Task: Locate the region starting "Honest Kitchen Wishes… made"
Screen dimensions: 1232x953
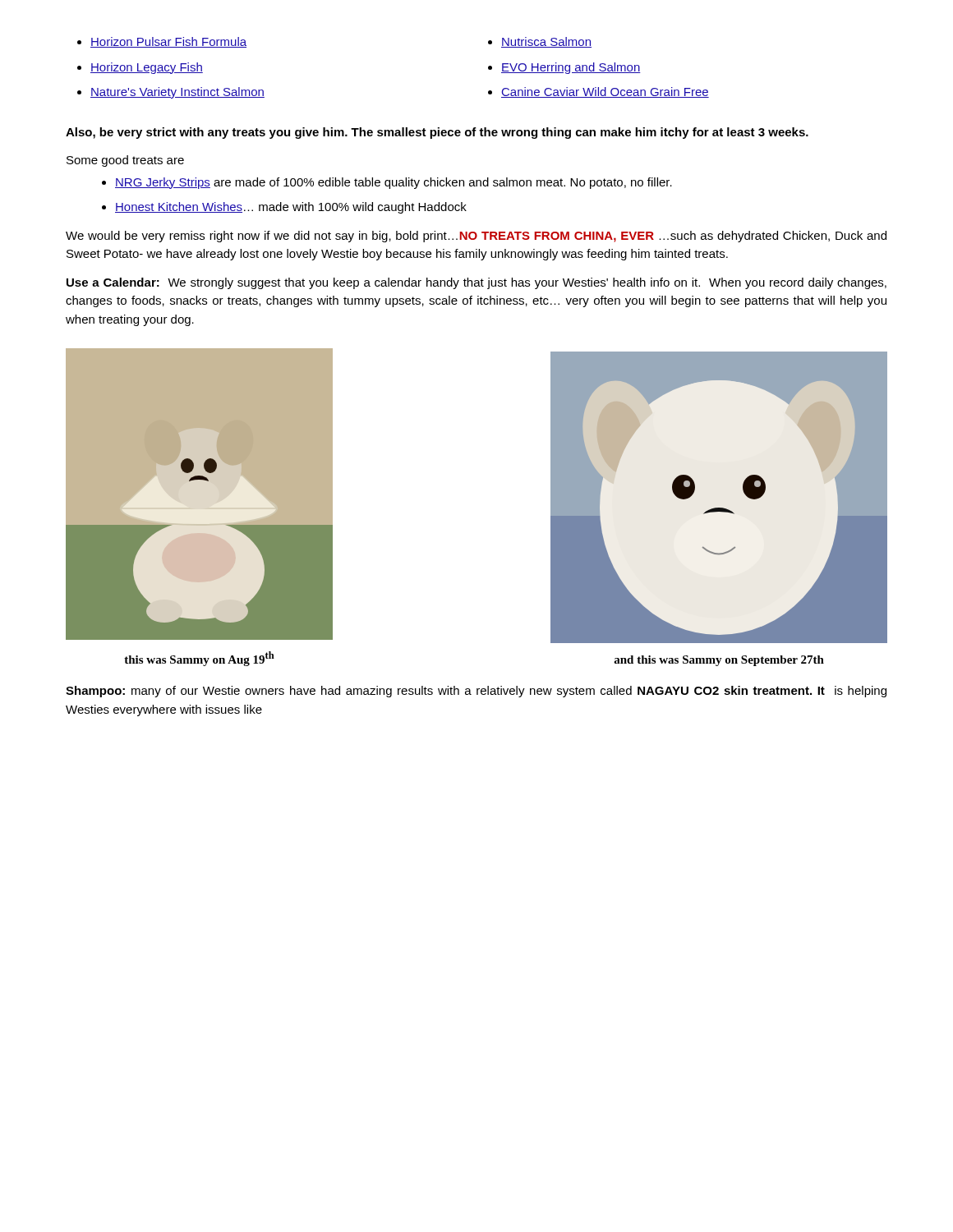Action: pyautogui.click(x=291, y=207)
